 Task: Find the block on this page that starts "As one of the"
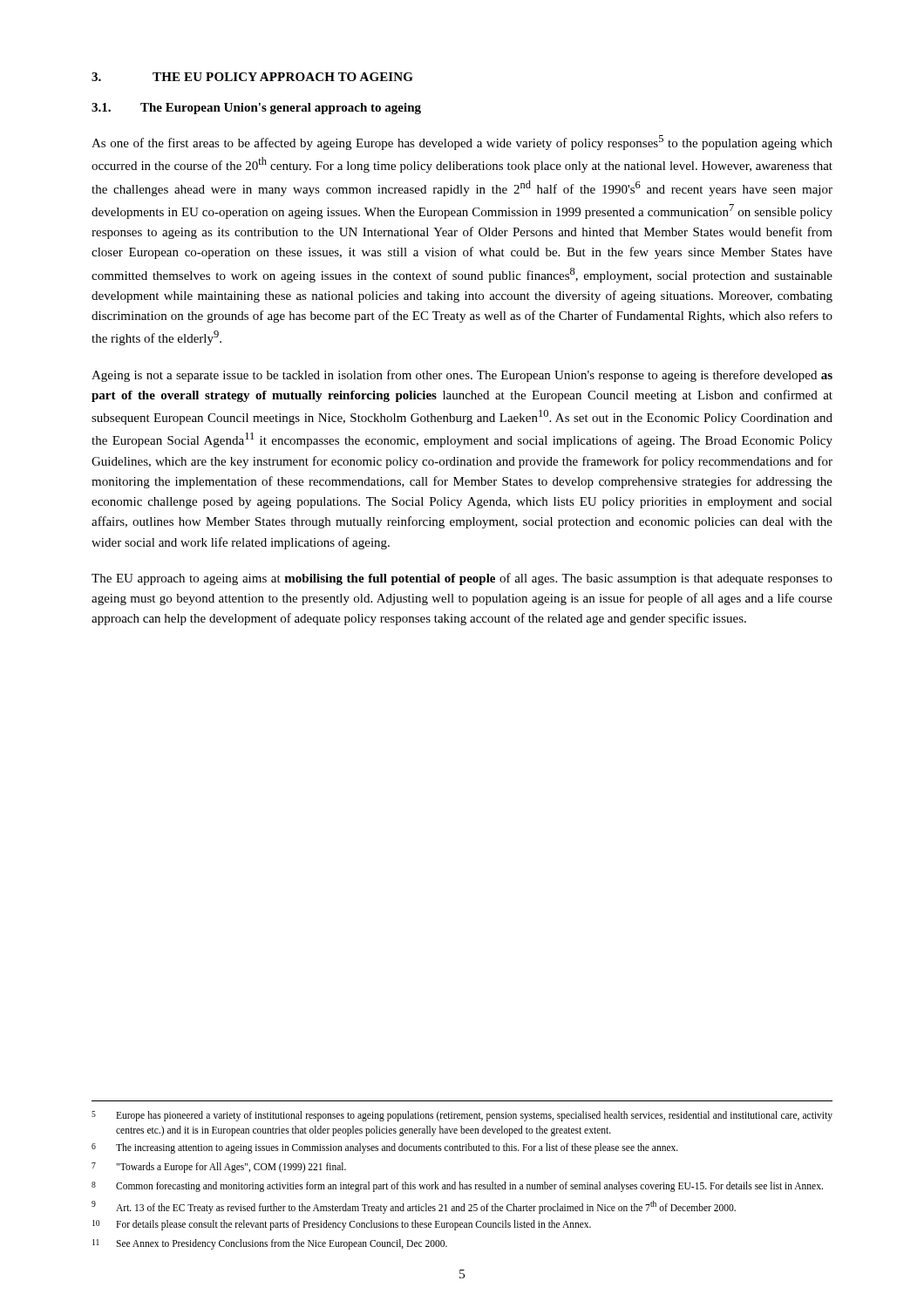[x=462, y=239]
